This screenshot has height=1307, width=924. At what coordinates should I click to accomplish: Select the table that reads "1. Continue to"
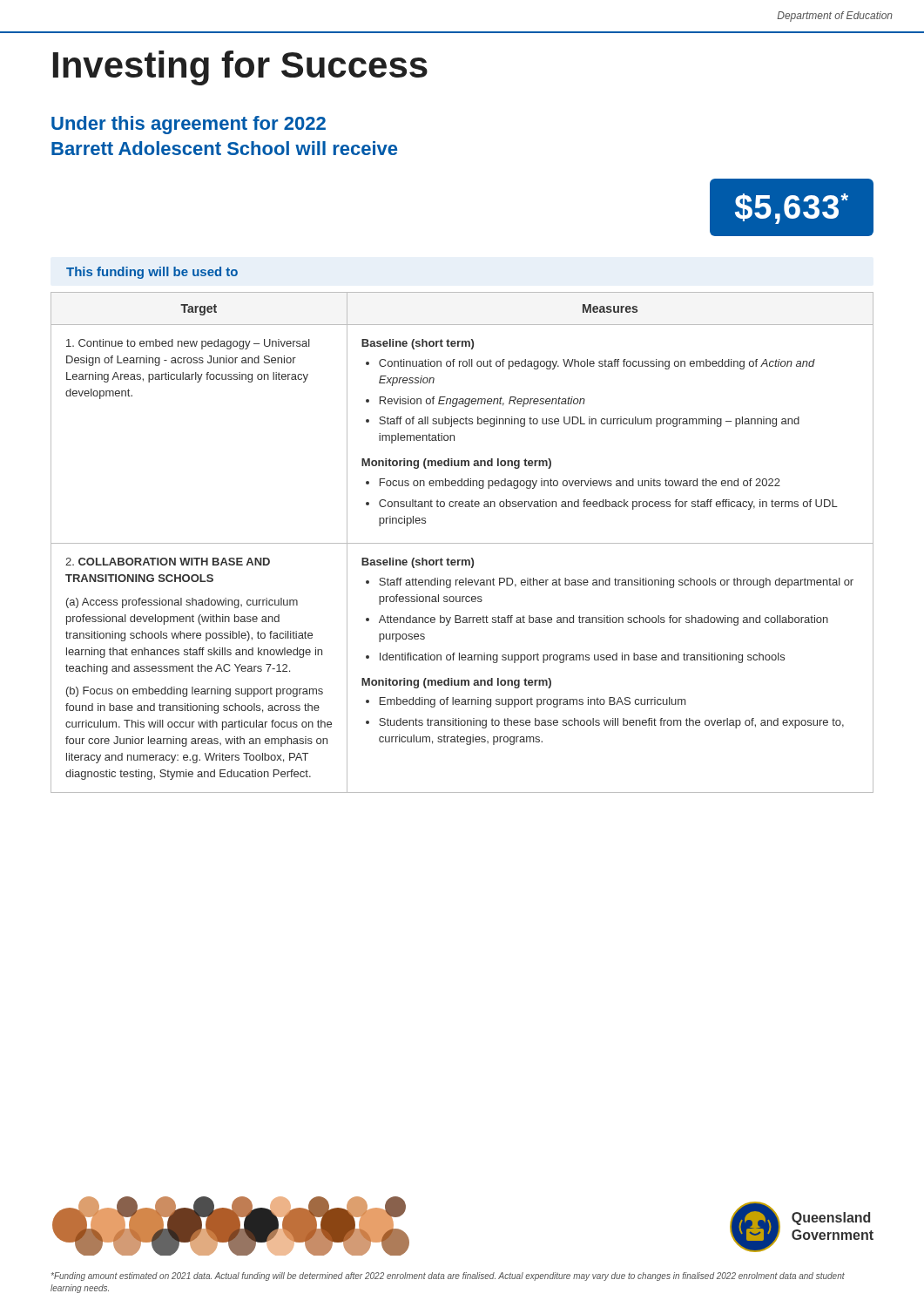(462, 543)
